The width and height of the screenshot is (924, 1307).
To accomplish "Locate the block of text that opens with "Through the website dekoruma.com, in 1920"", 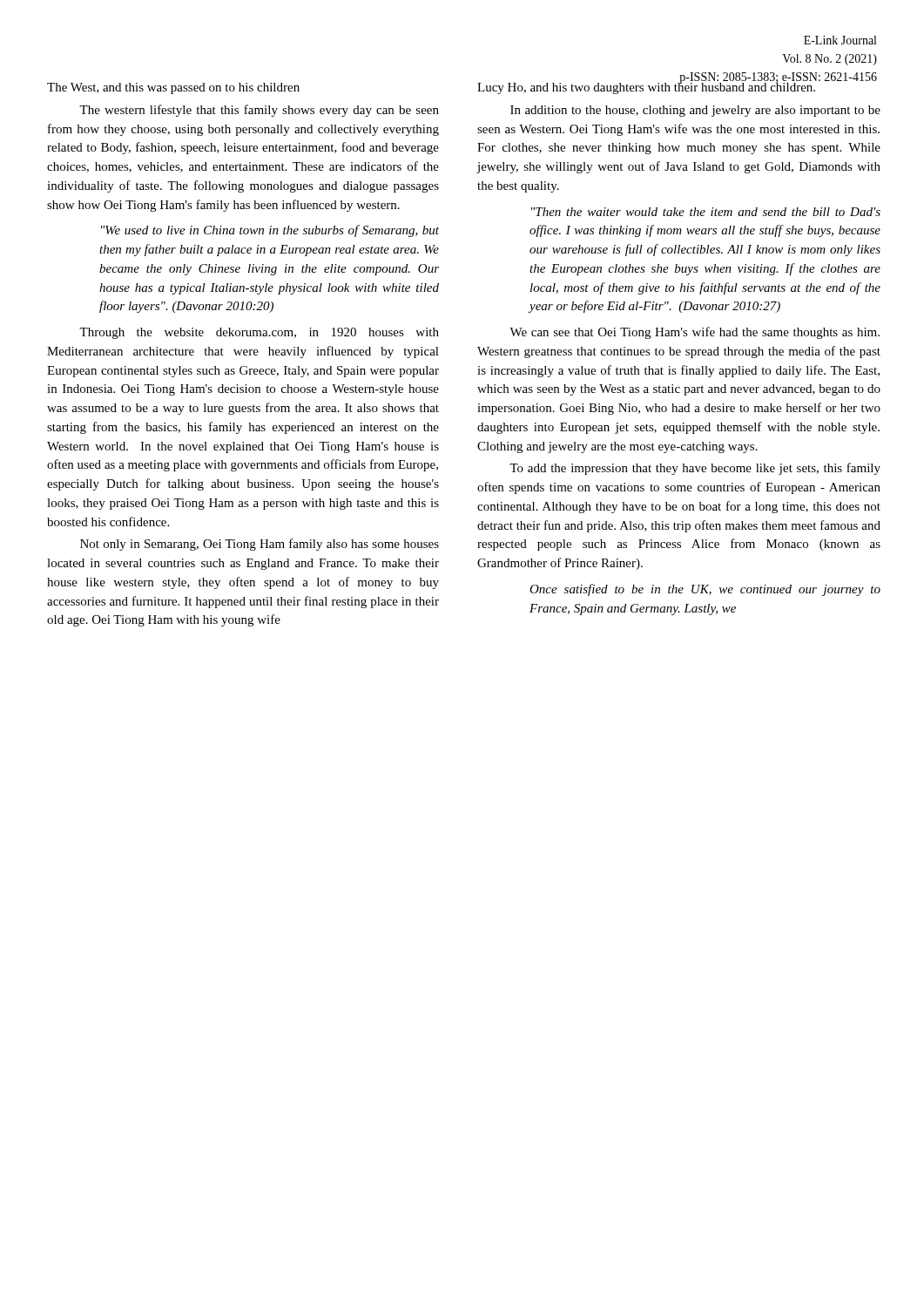I will [243, 427].
